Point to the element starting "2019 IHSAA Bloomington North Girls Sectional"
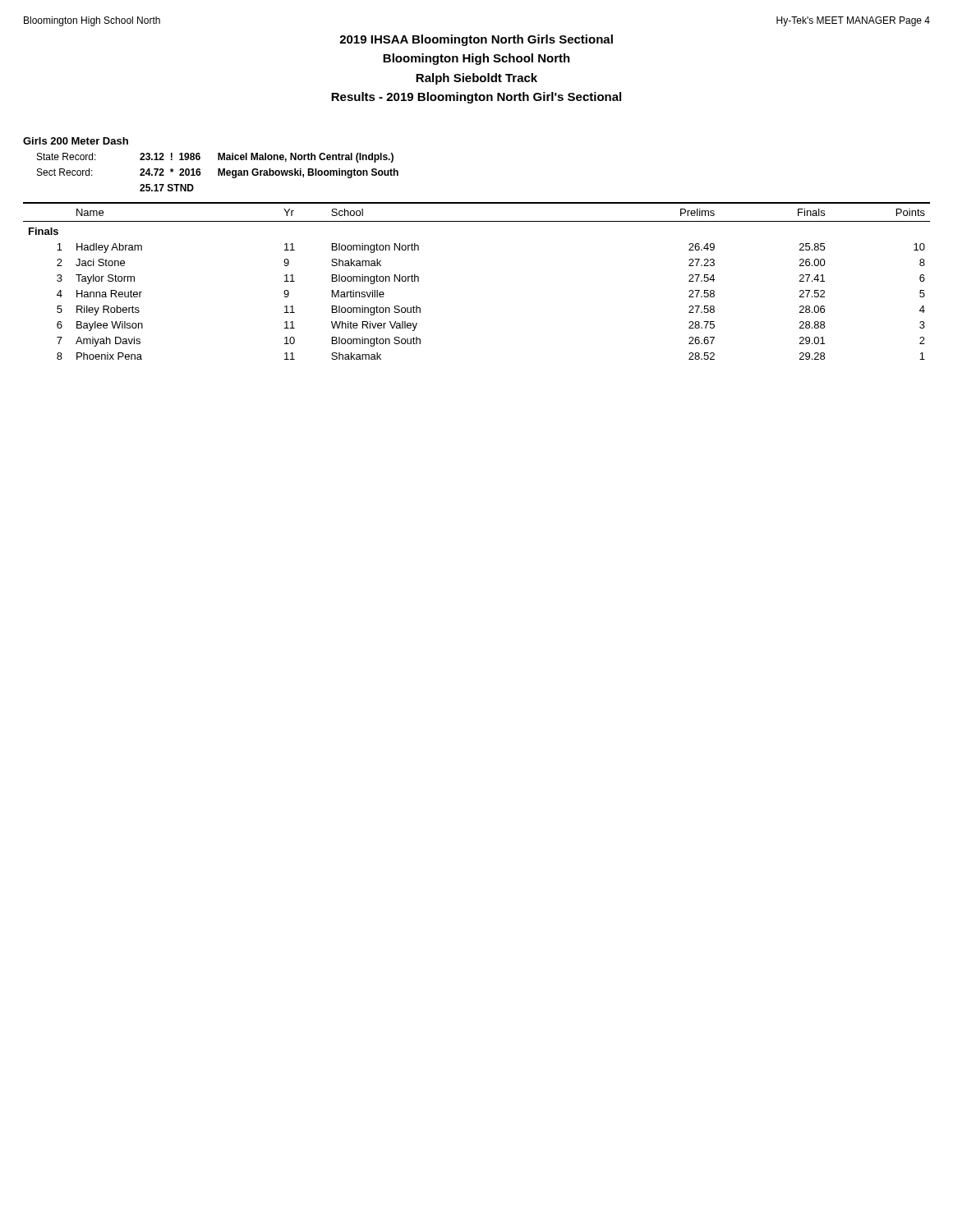Image resolution: width=953 pixels, height=1232 pixels. [x=476, y=68]
